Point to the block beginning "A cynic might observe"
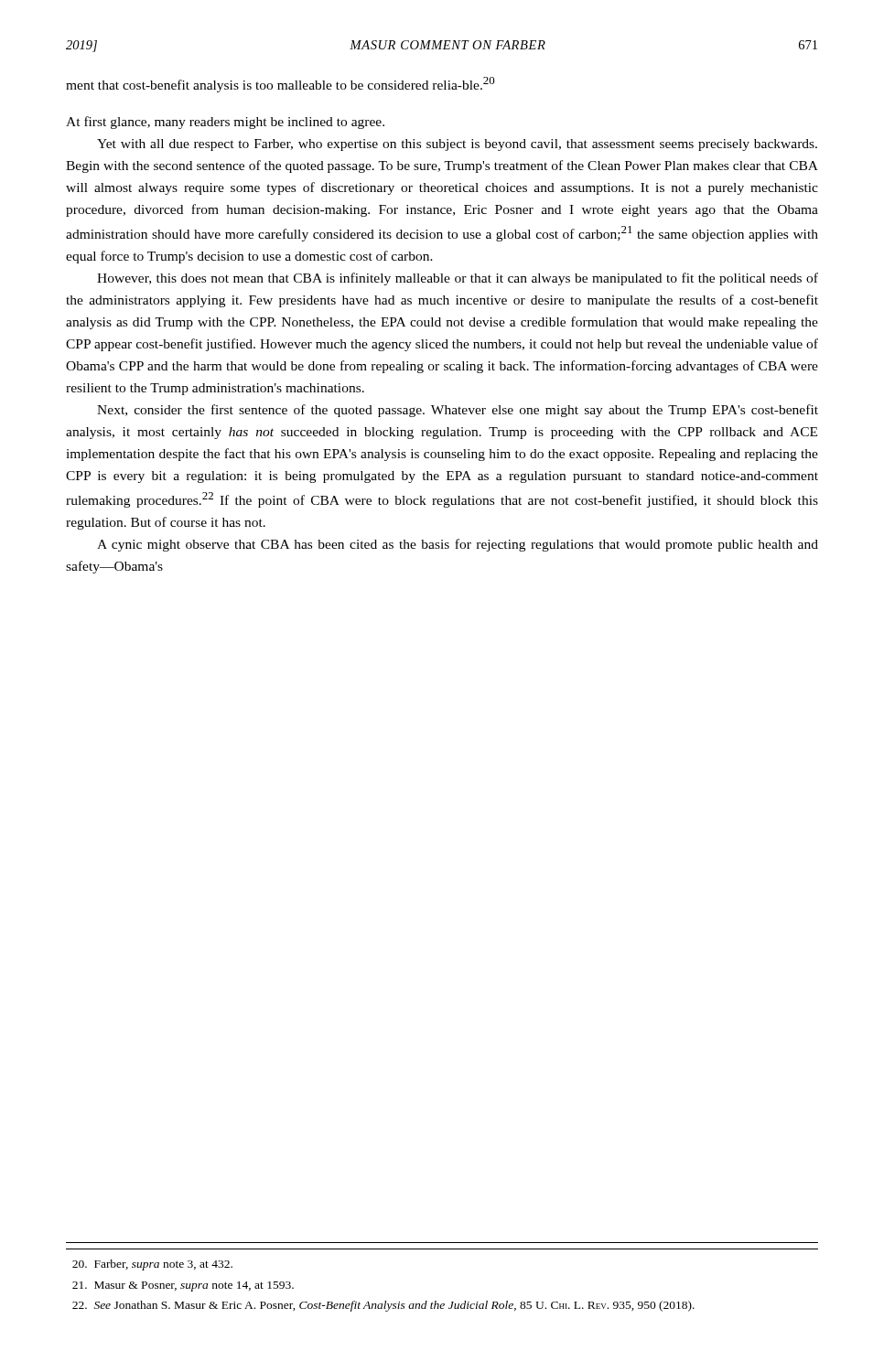This screenshot has width=884, height=1372. 442,555
